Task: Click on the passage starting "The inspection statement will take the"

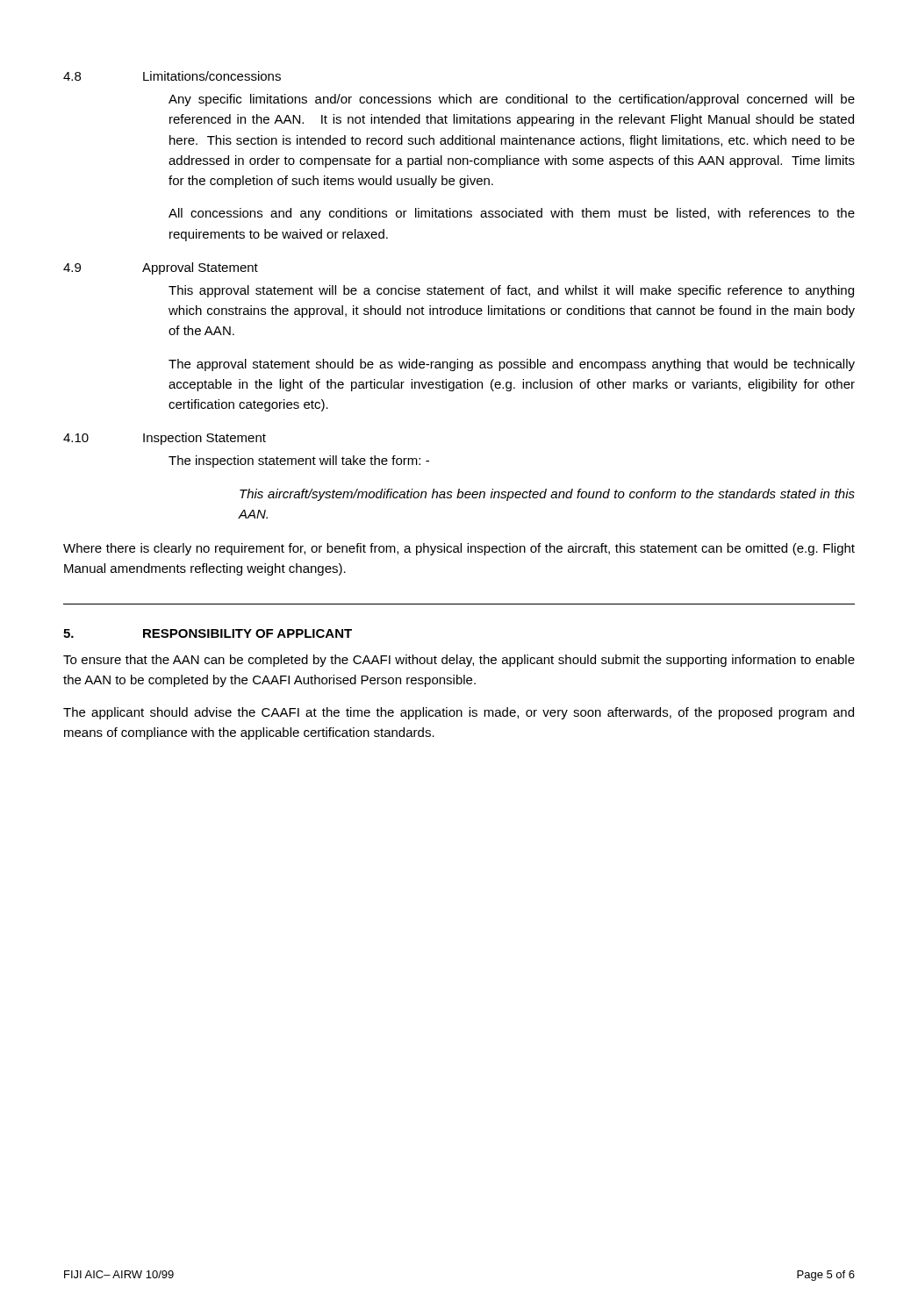Action: coord(299,460)
